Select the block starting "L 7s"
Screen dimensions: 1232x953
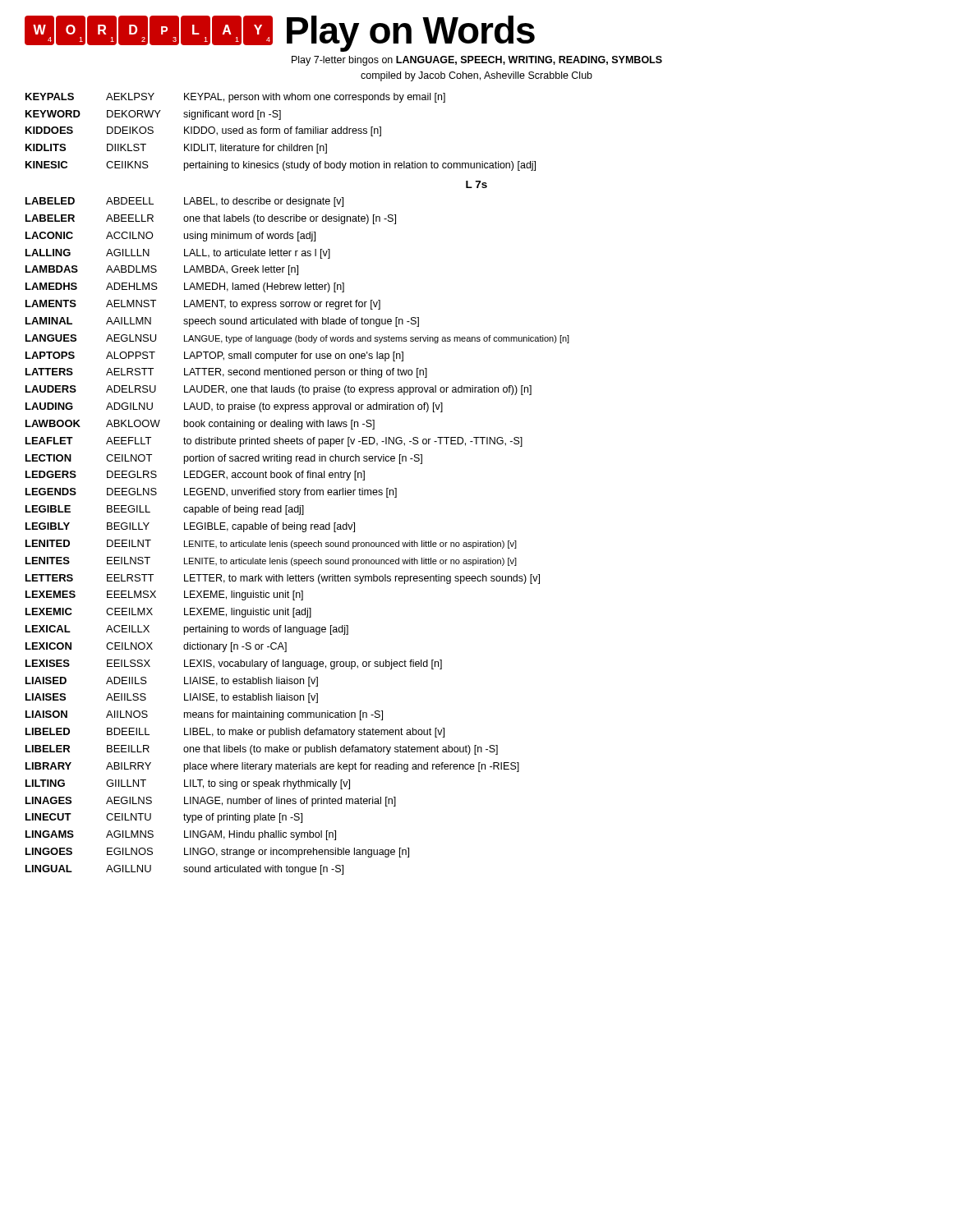(x=476, y=184)
